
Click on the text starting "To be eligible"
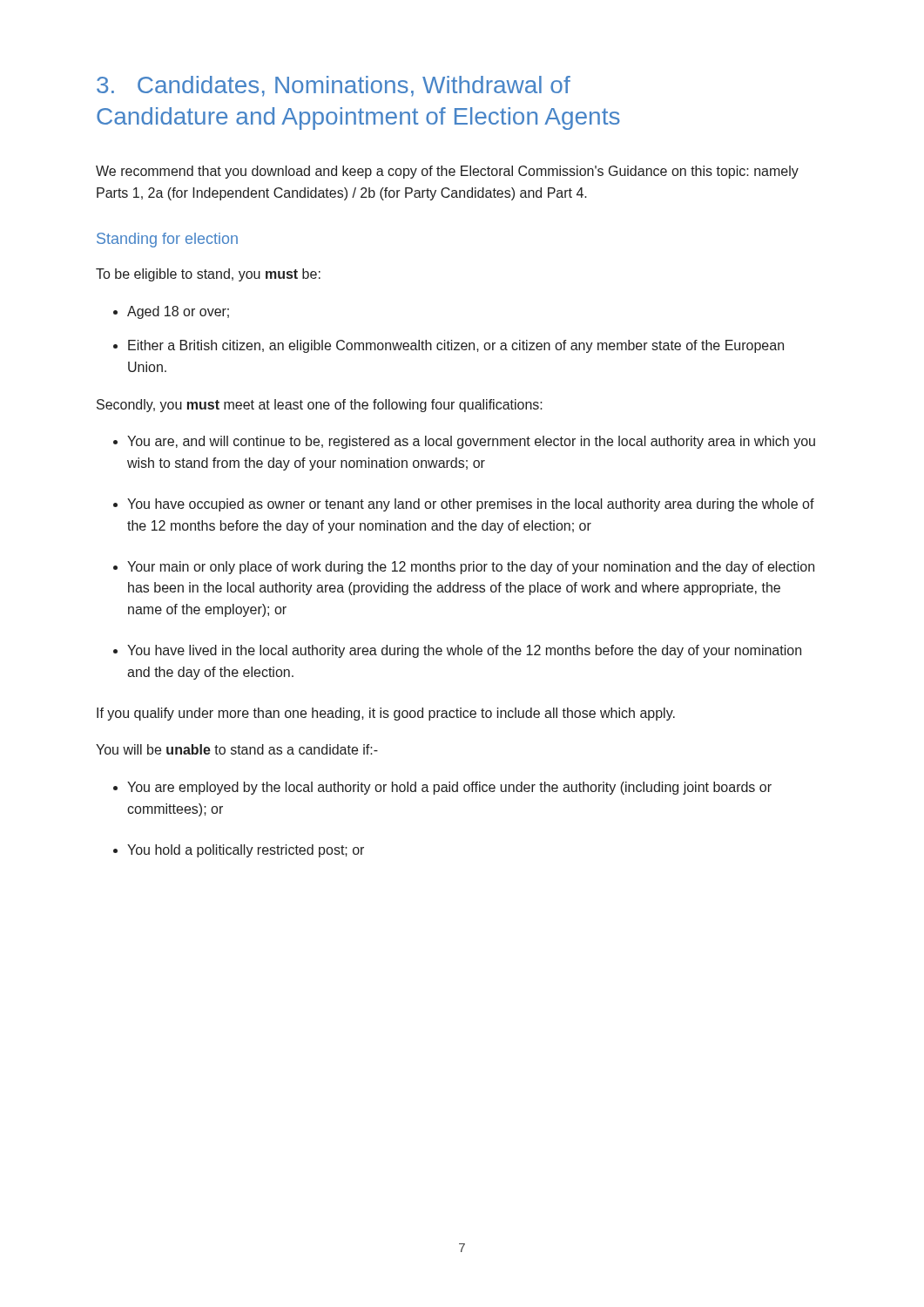(x=209, y=274)
